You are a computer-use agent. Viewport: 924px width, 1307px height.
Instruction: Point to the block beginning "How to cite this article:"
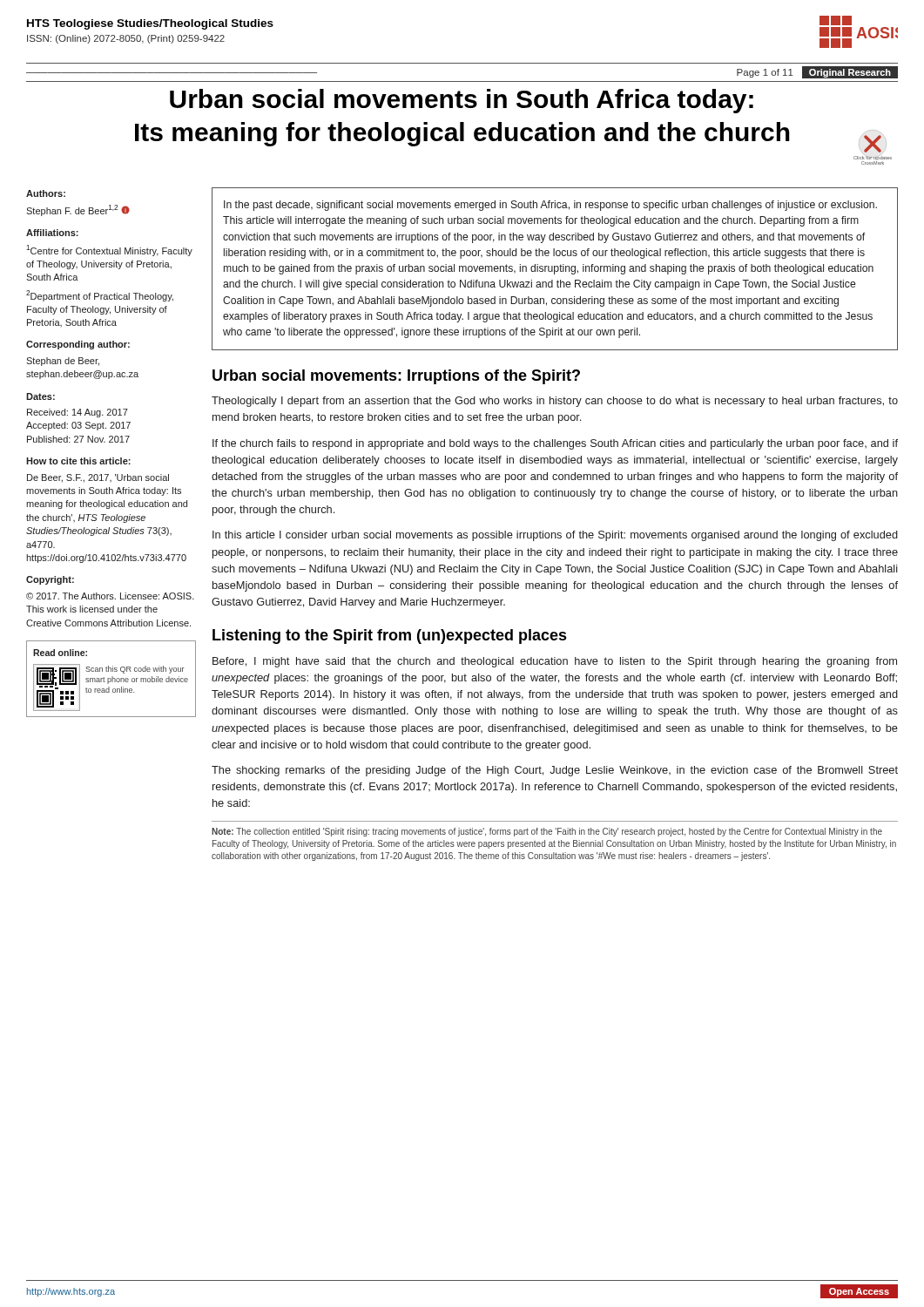point(111,510)
